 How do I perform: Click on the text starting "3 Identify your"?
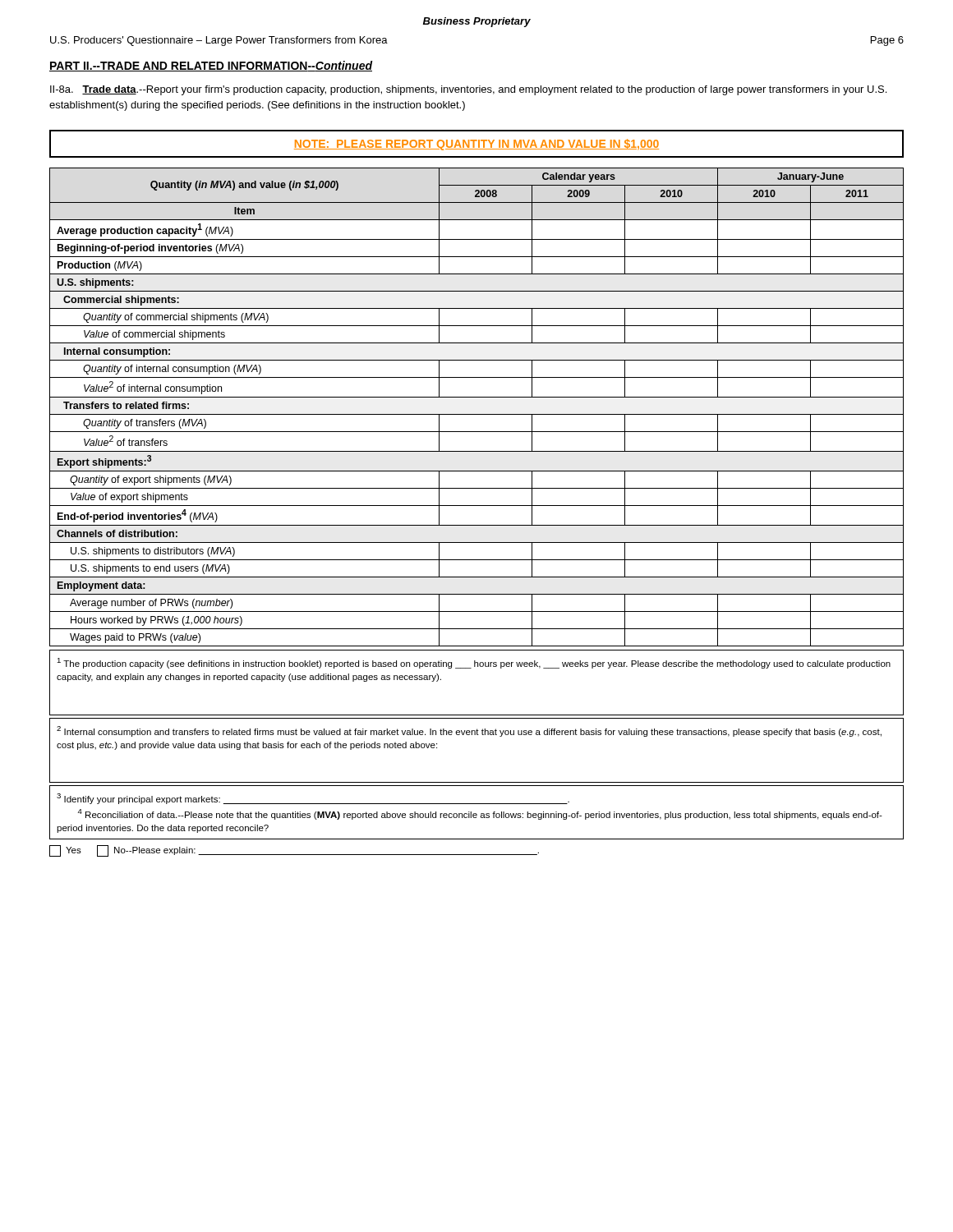(469, 812)
